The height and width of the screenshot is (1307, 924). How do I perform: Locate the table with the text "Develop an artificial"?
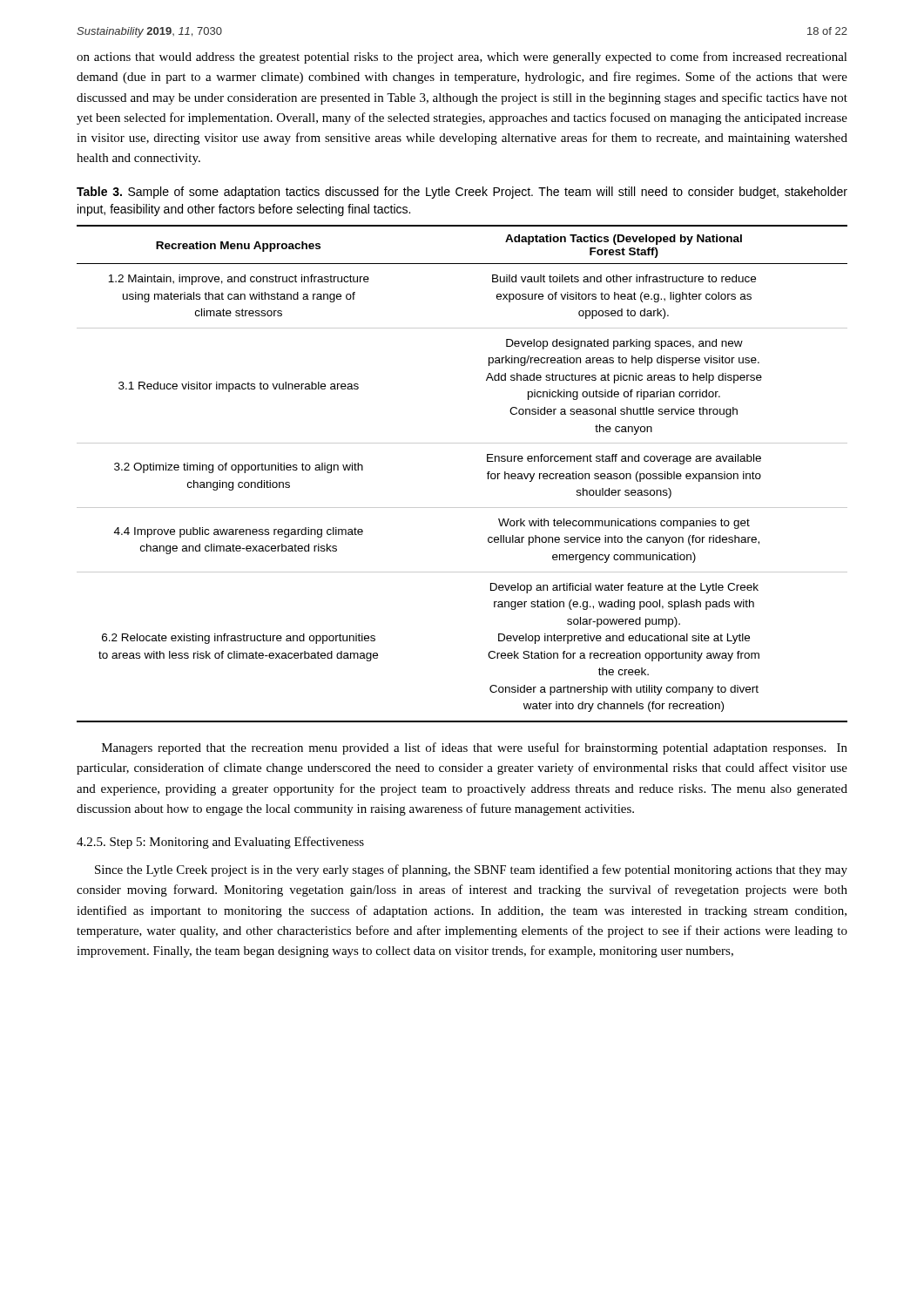pyautogui.click(x=462, y=474)
